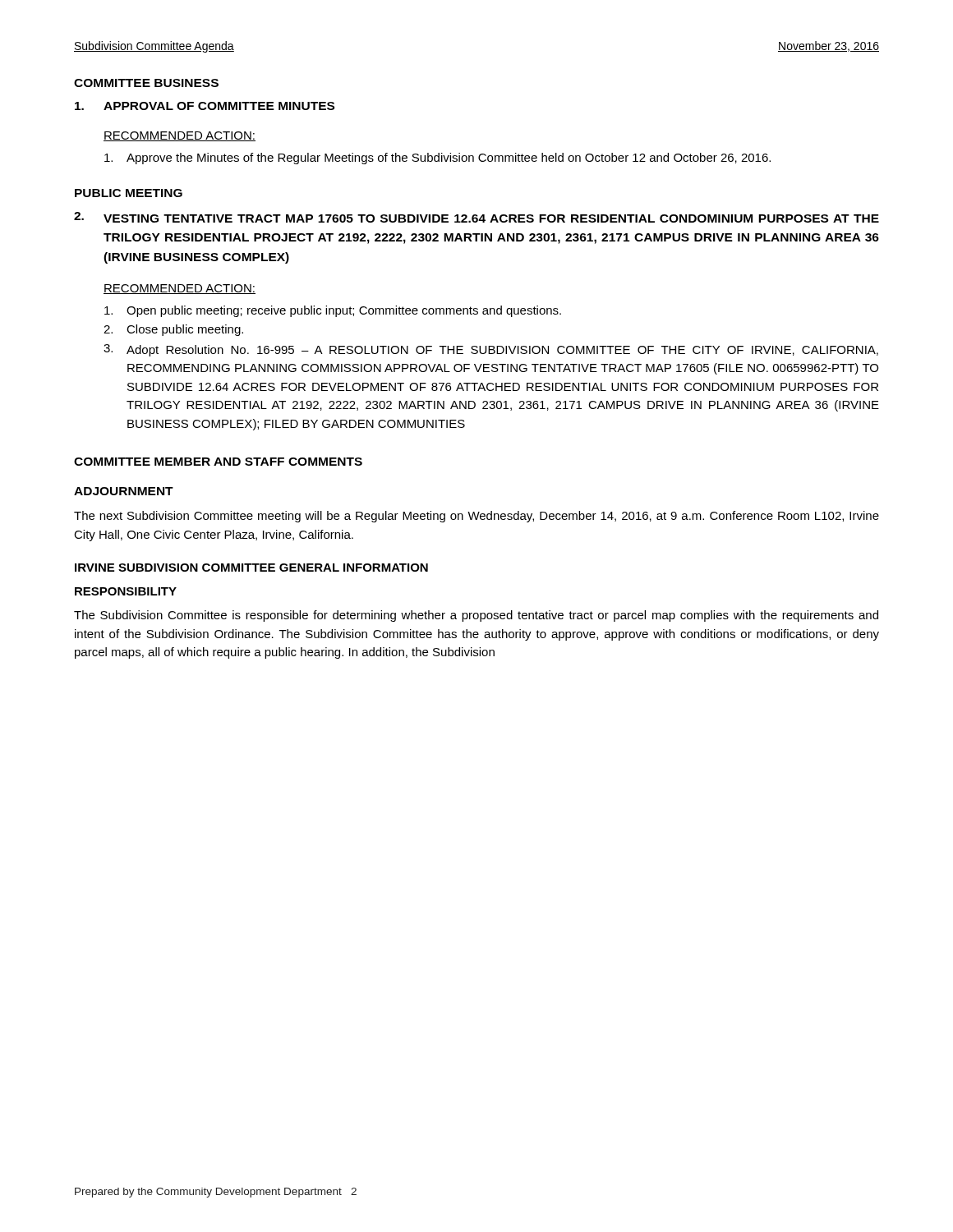Locate the text block starting "COMMITTEE BUSINESS"
Viewport: 953px width, 1232px height.
146,83
